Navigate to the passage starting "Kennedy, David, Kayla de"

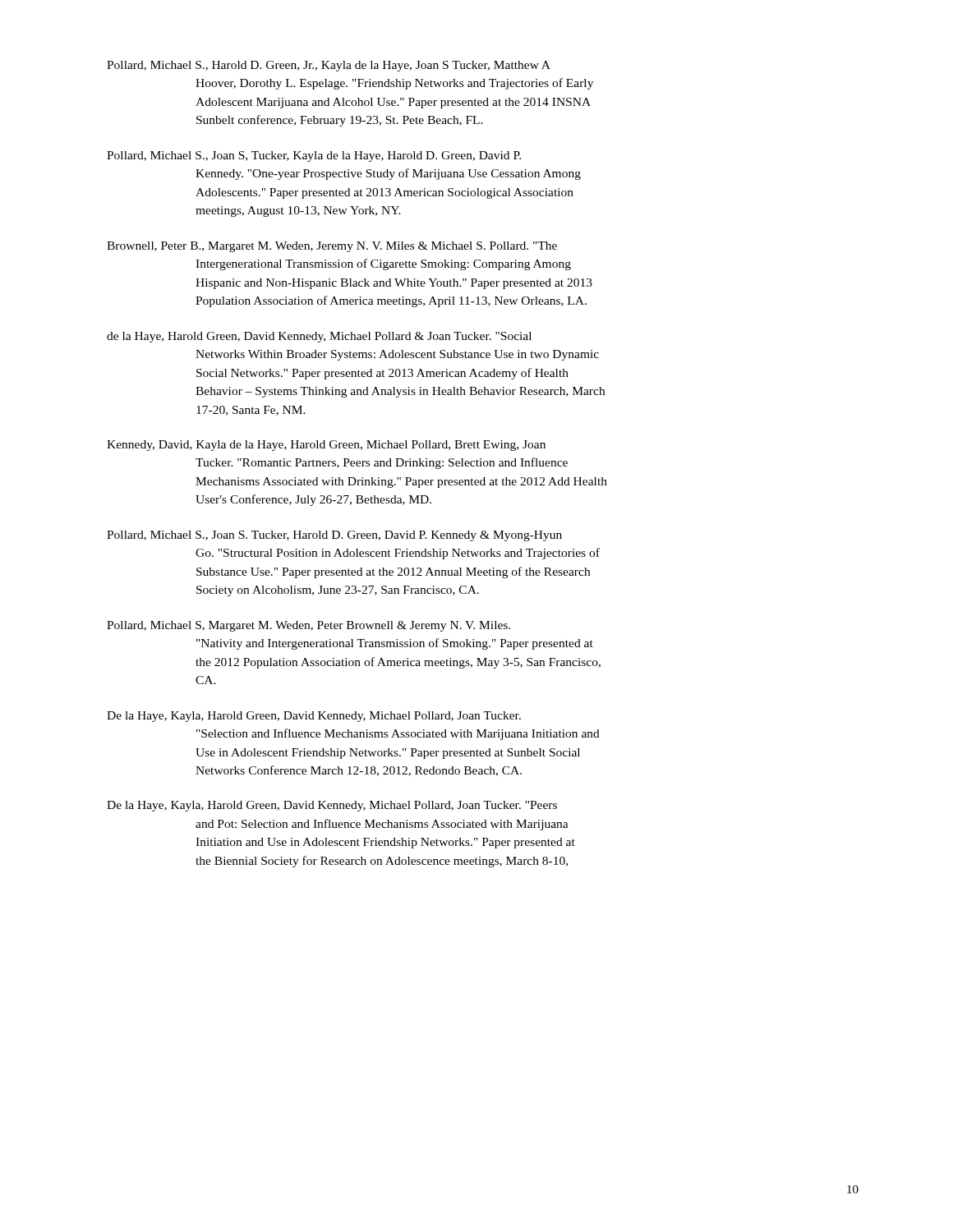pyautogui.click(x=483, y=473)
